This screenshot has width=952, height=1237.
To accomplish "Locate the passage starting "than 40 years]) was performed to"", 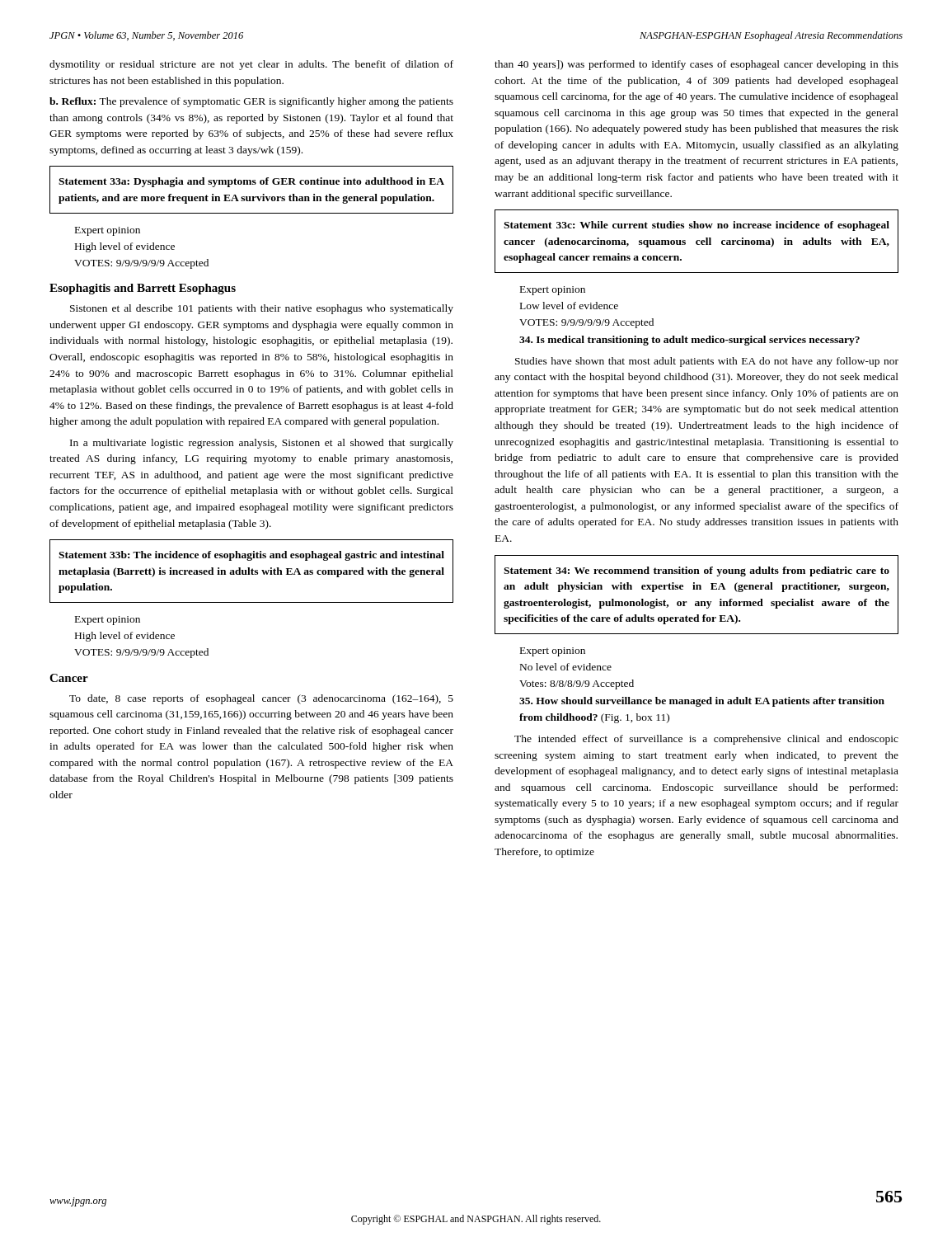I will click(696, 129).
